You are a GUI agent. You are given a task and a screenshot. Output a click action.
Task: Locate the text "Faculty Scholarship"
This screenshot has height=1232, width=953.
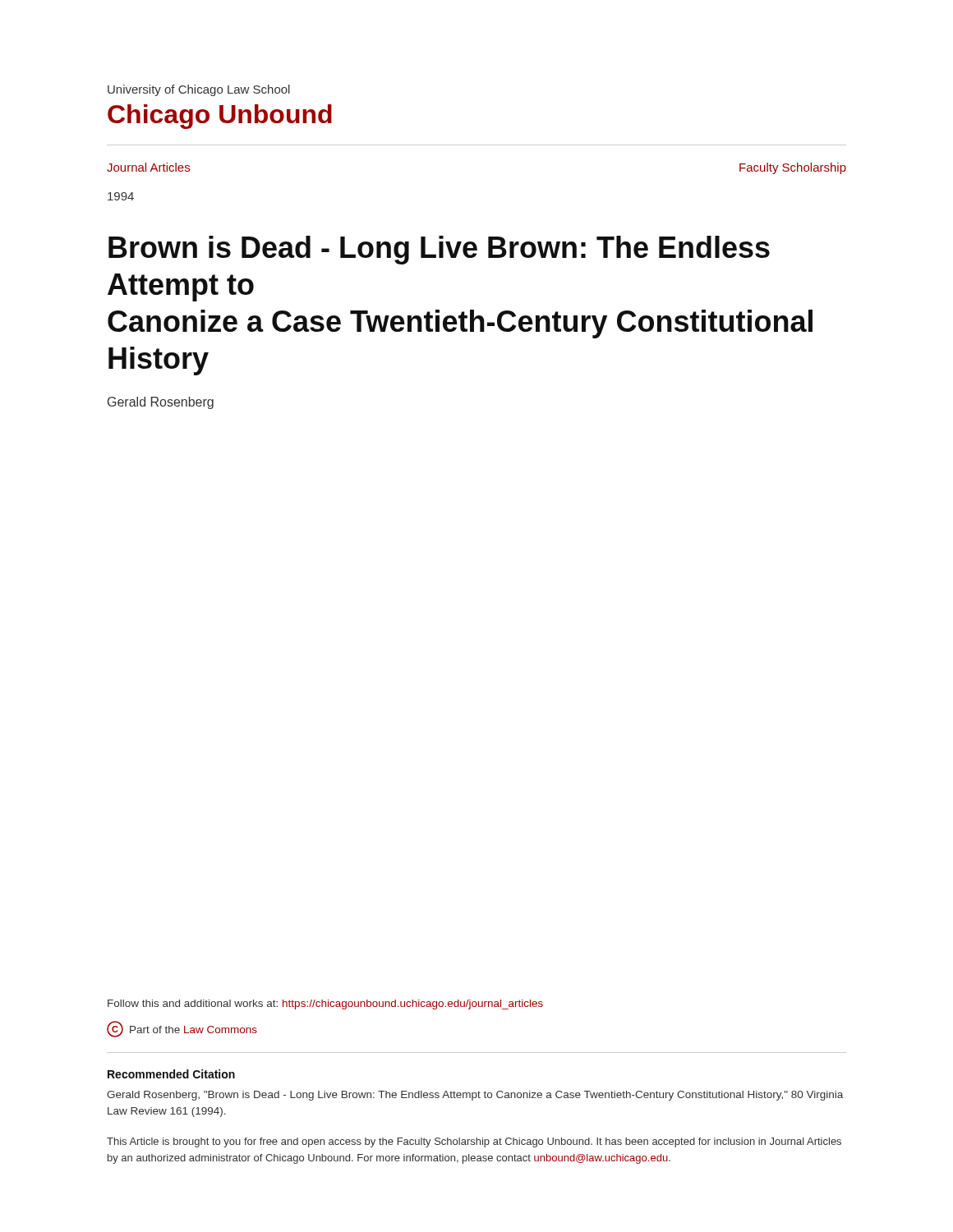point(792,167)
